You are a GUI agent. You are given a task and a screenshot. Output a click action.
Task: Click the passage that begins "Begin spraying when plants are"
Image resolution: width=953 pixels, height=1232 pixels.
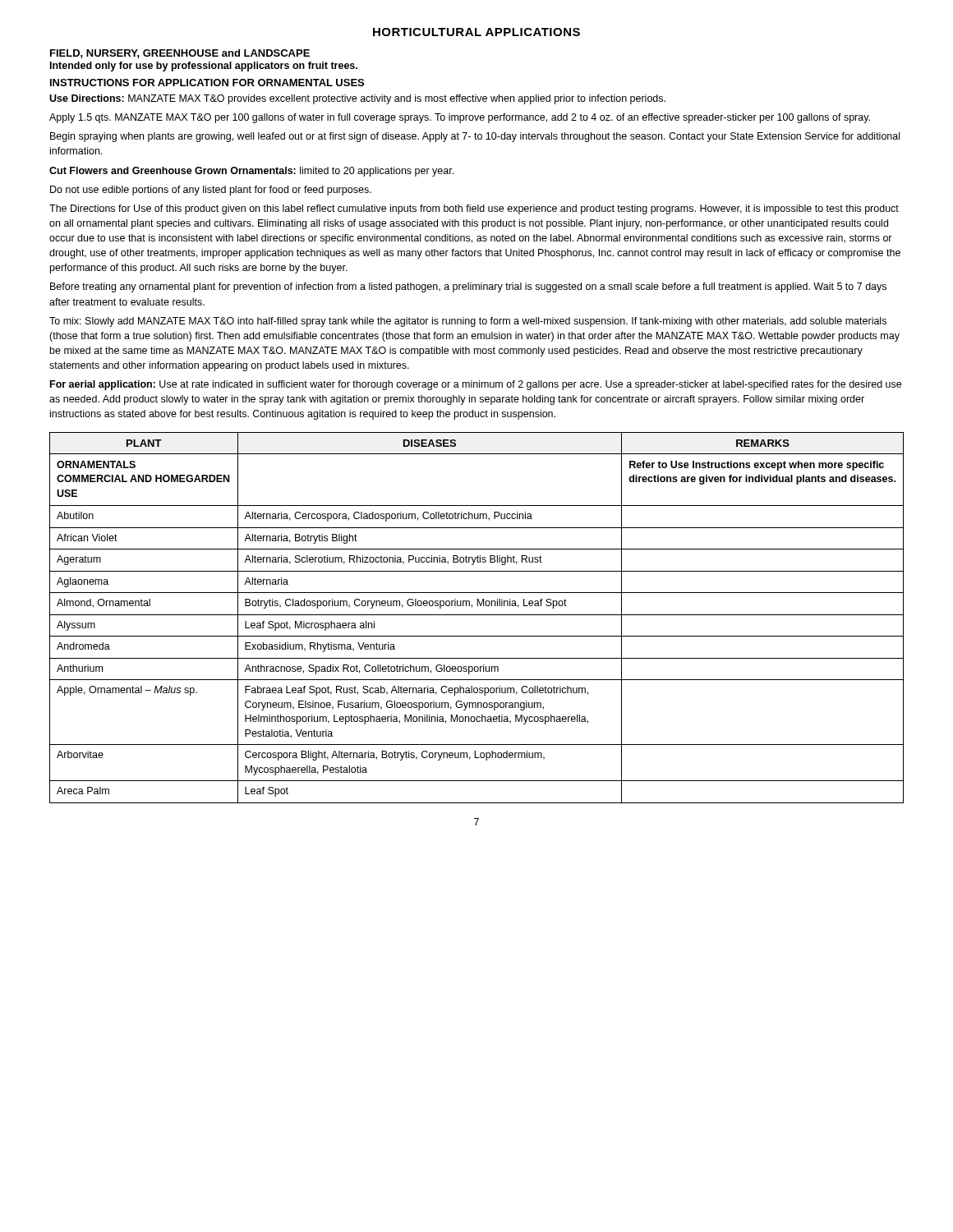coord(475,144)
